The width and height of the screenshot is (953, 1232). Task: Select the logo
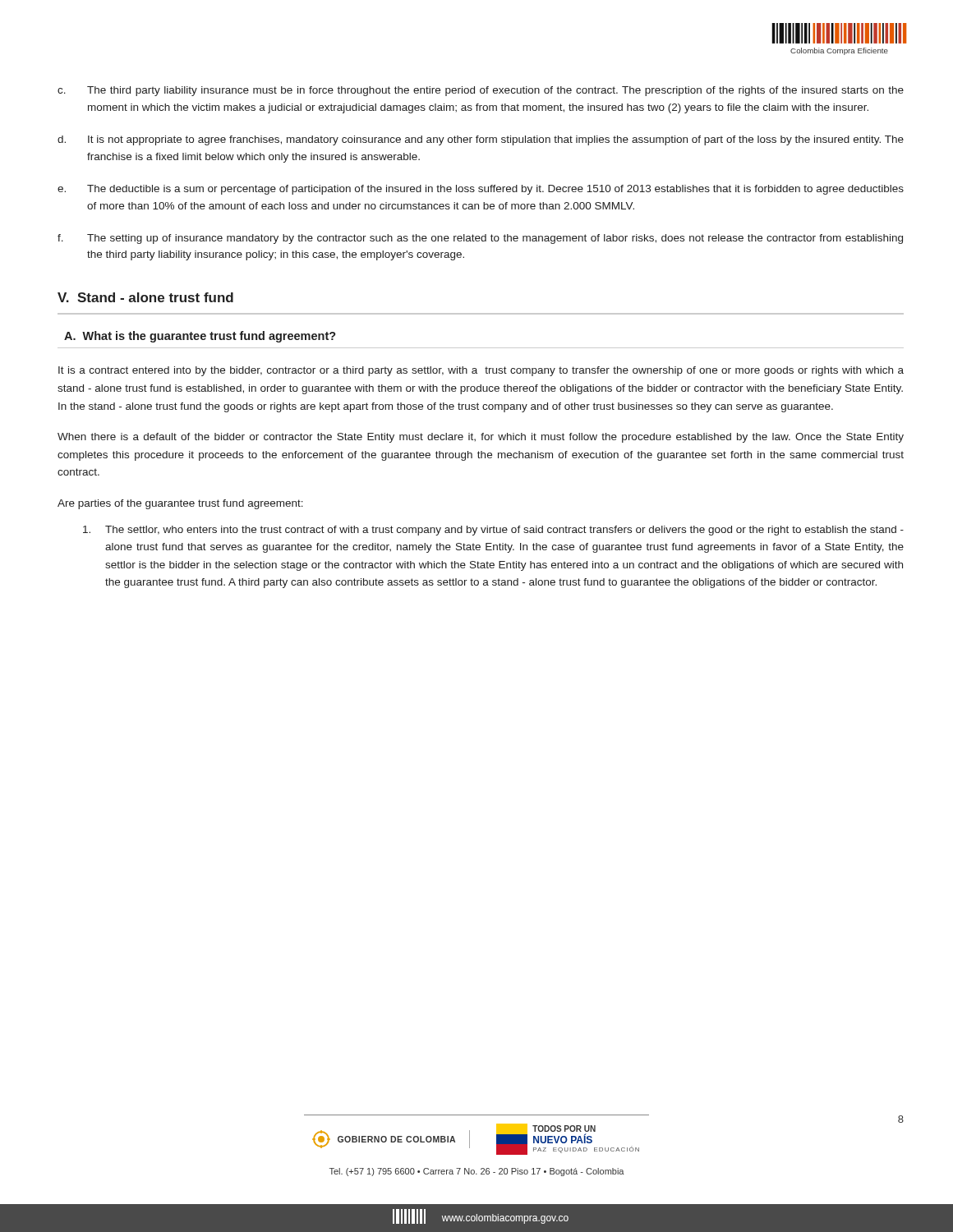tap(840, 40)
